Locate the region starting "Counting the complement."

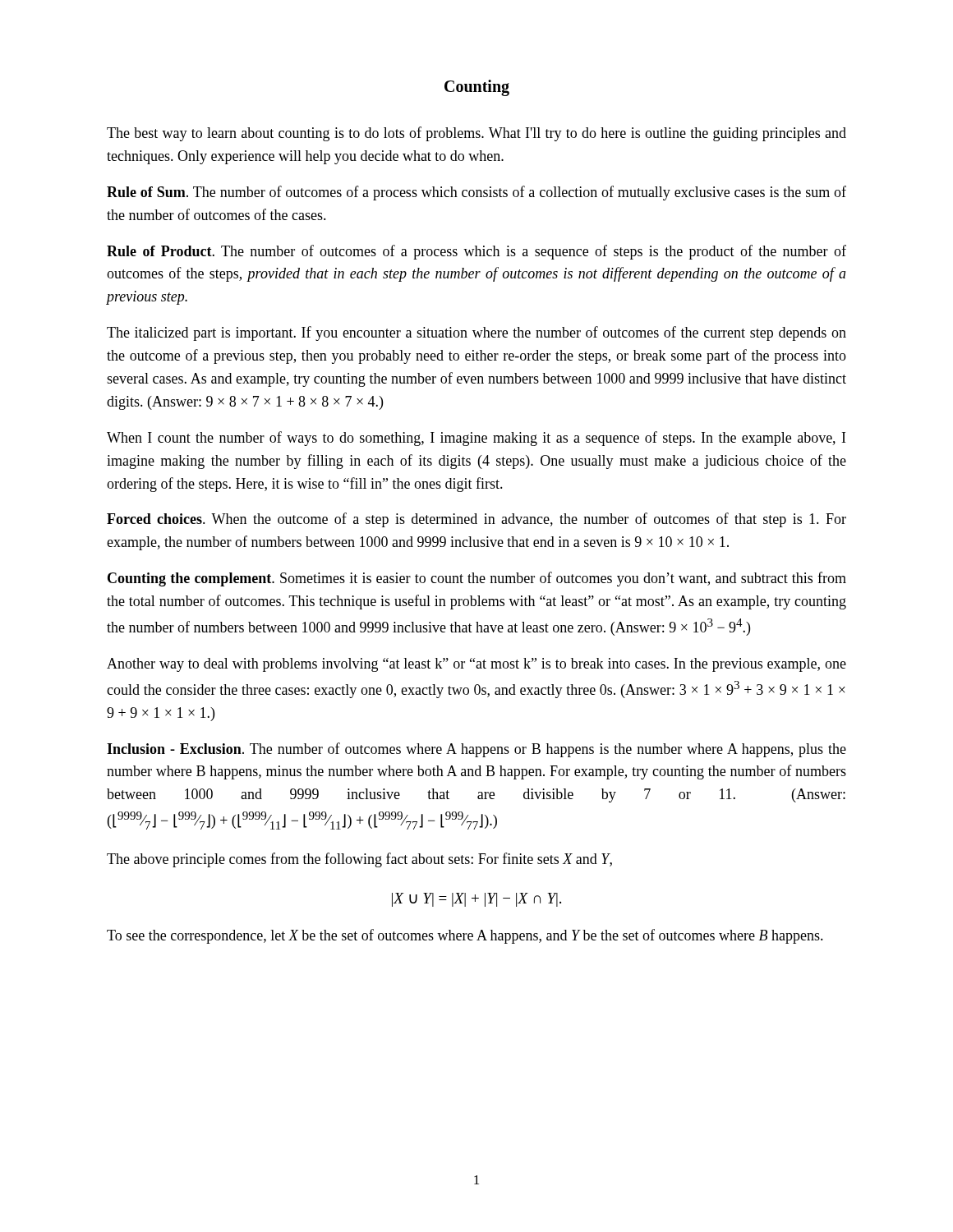click(476, 603)
